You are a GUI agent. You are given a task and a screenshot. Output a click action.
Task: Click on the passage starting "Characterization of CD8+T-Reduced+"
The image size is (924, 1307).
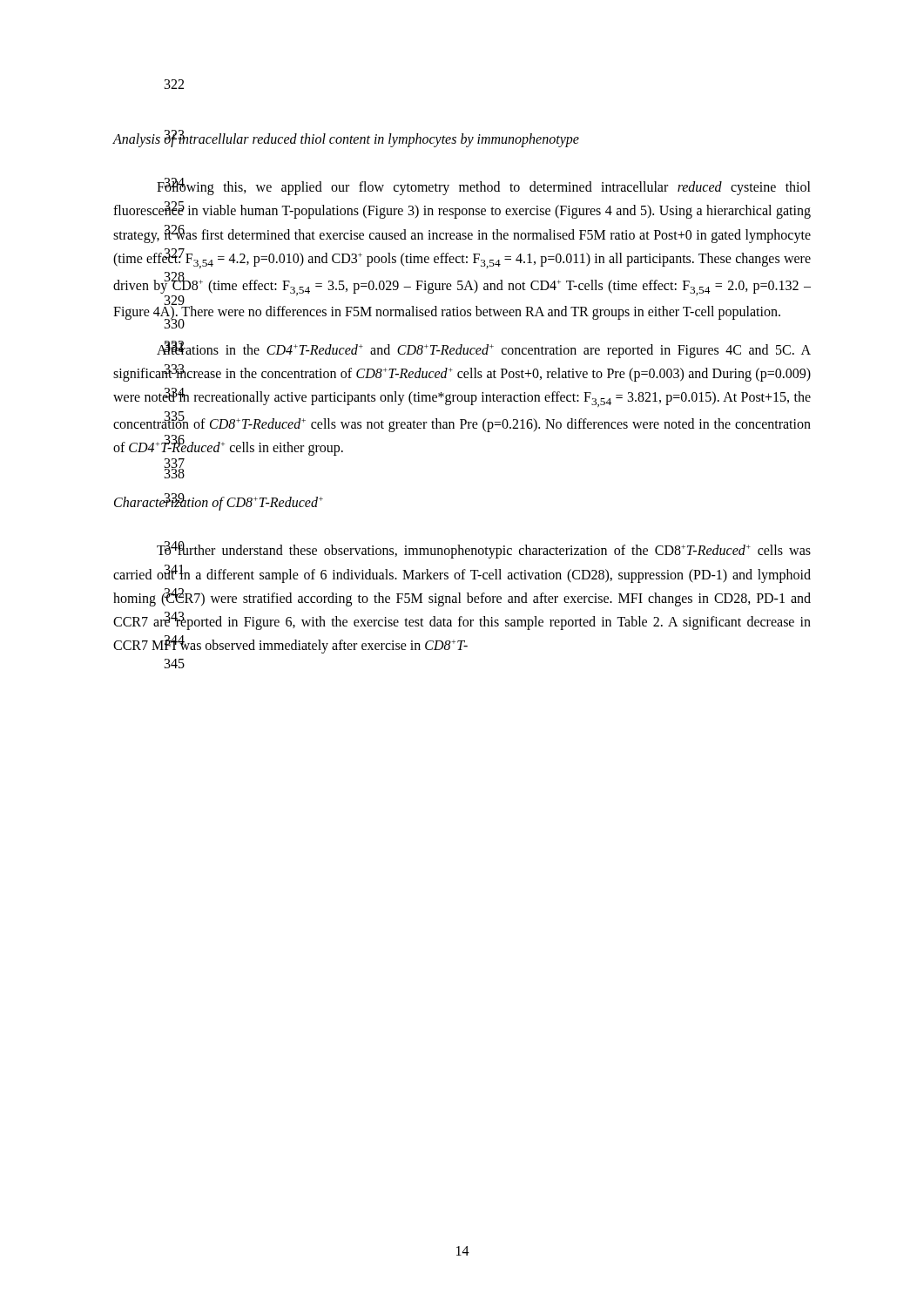pos(219,502)
